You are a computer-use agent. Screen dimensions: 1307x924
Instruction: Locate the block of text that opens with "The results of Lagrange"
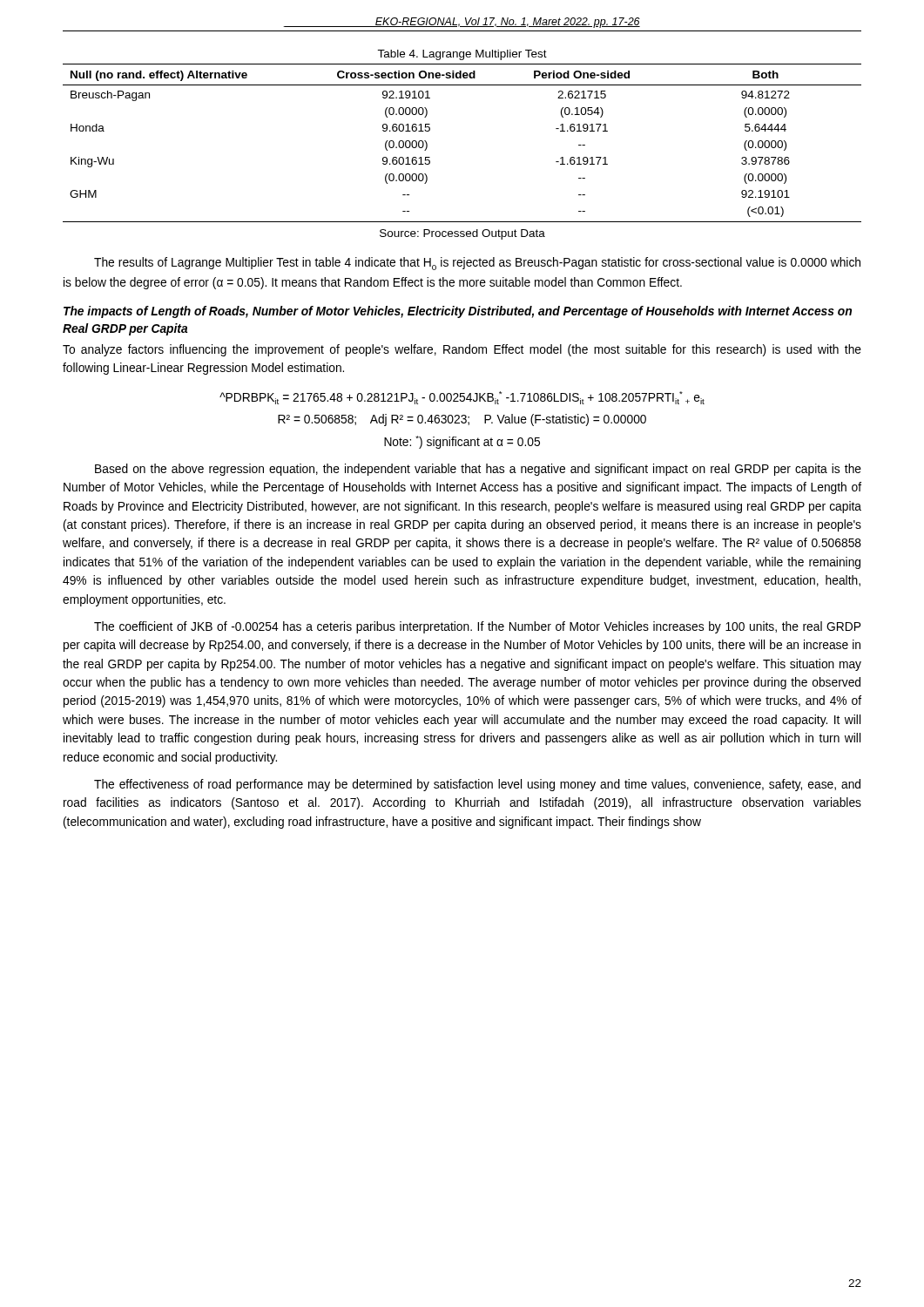[462, 273]
